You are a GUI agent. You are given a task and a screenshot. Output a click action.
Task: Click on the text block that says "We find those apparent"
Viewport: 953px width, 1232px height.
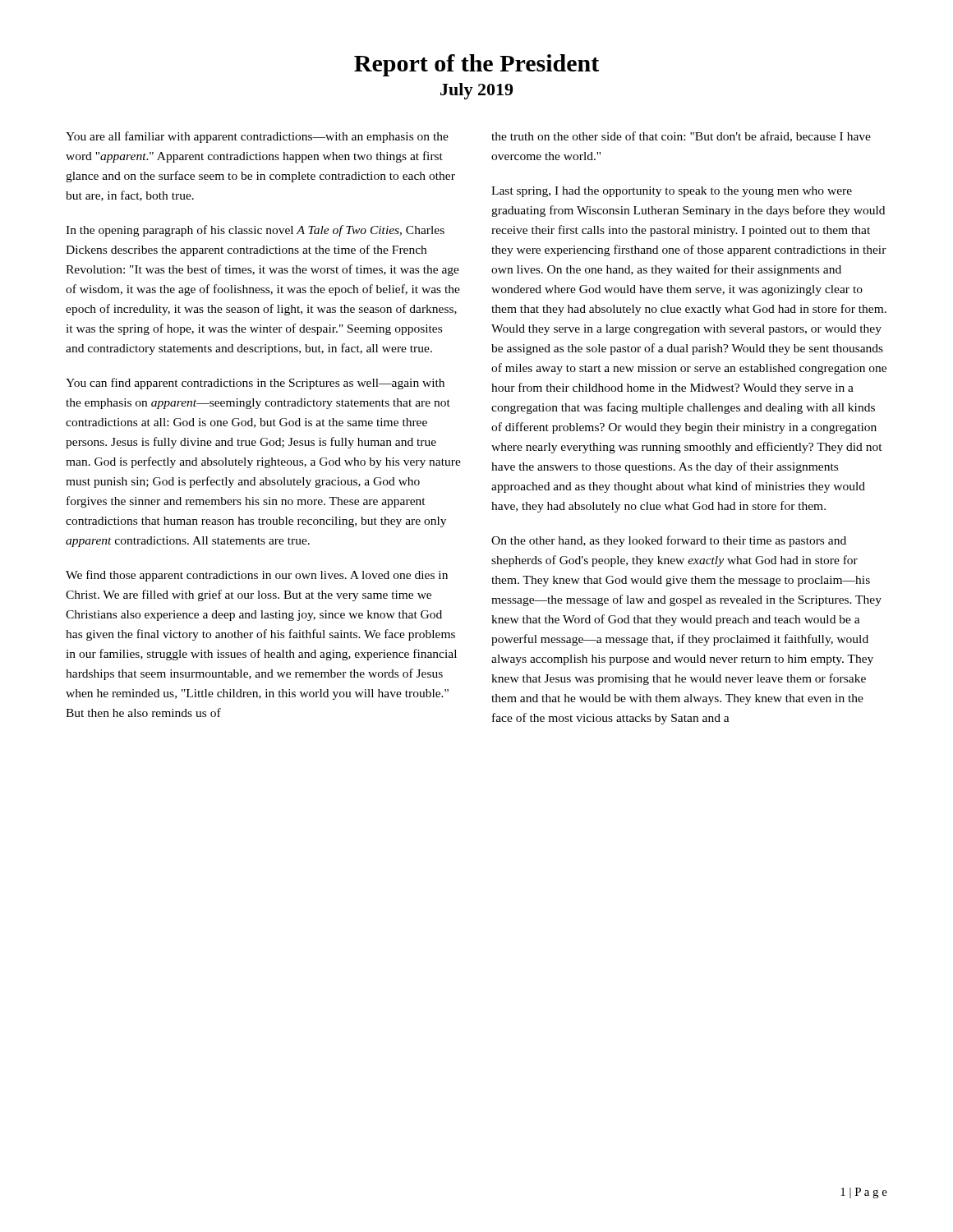pyautogui.click(x=264, y=644)
